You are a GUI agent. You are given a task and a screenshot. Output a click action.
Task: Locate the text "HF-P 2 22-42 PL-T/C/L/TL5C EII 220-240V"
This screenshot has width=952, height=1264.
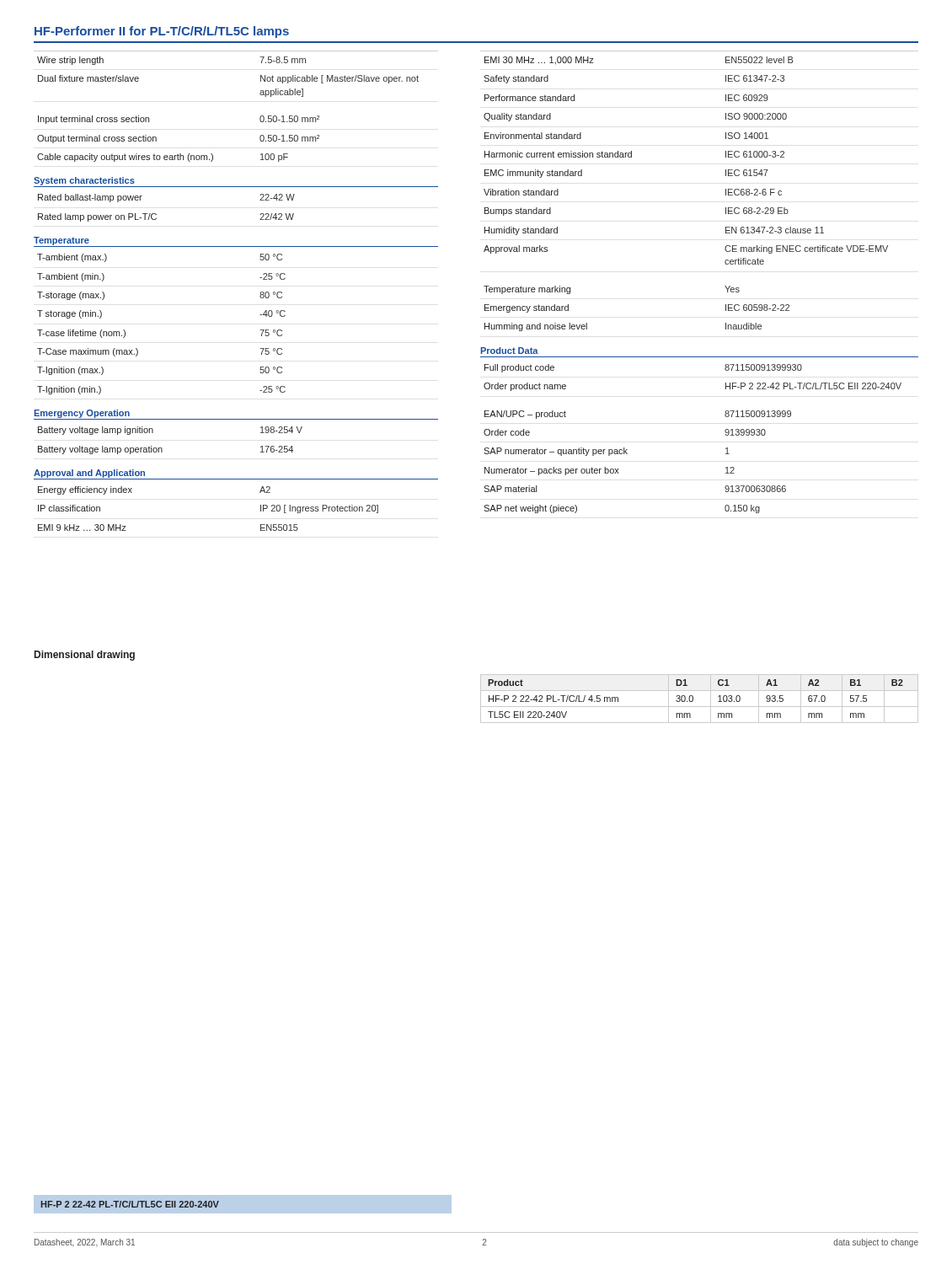pyautogui.click(x=130, y=1204)
